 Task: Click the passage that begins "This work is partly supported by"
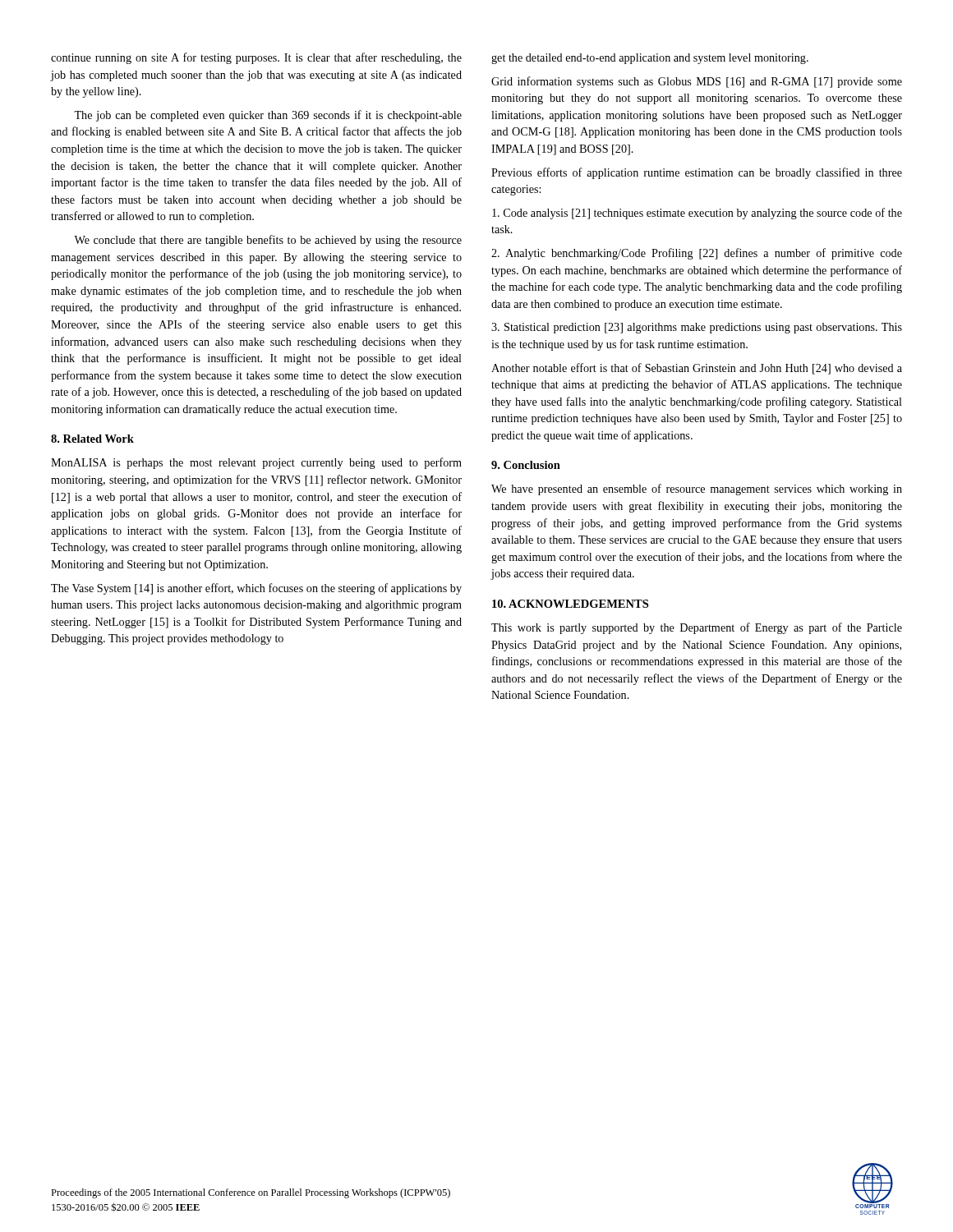click(697, 662)
